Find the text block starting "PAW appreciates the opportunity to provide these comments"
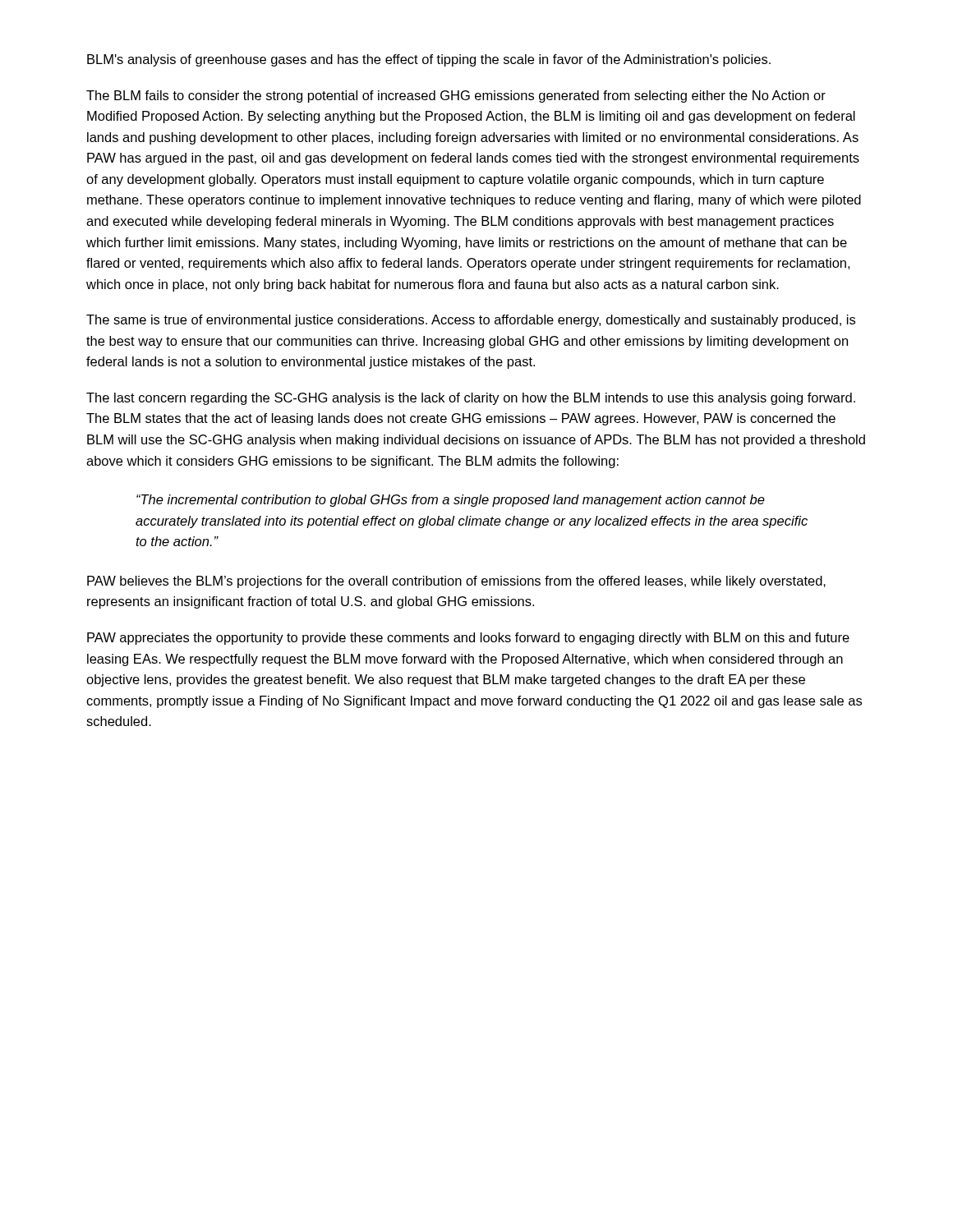Viewport: 953px width, 1232px height. [x=474, y=679]
